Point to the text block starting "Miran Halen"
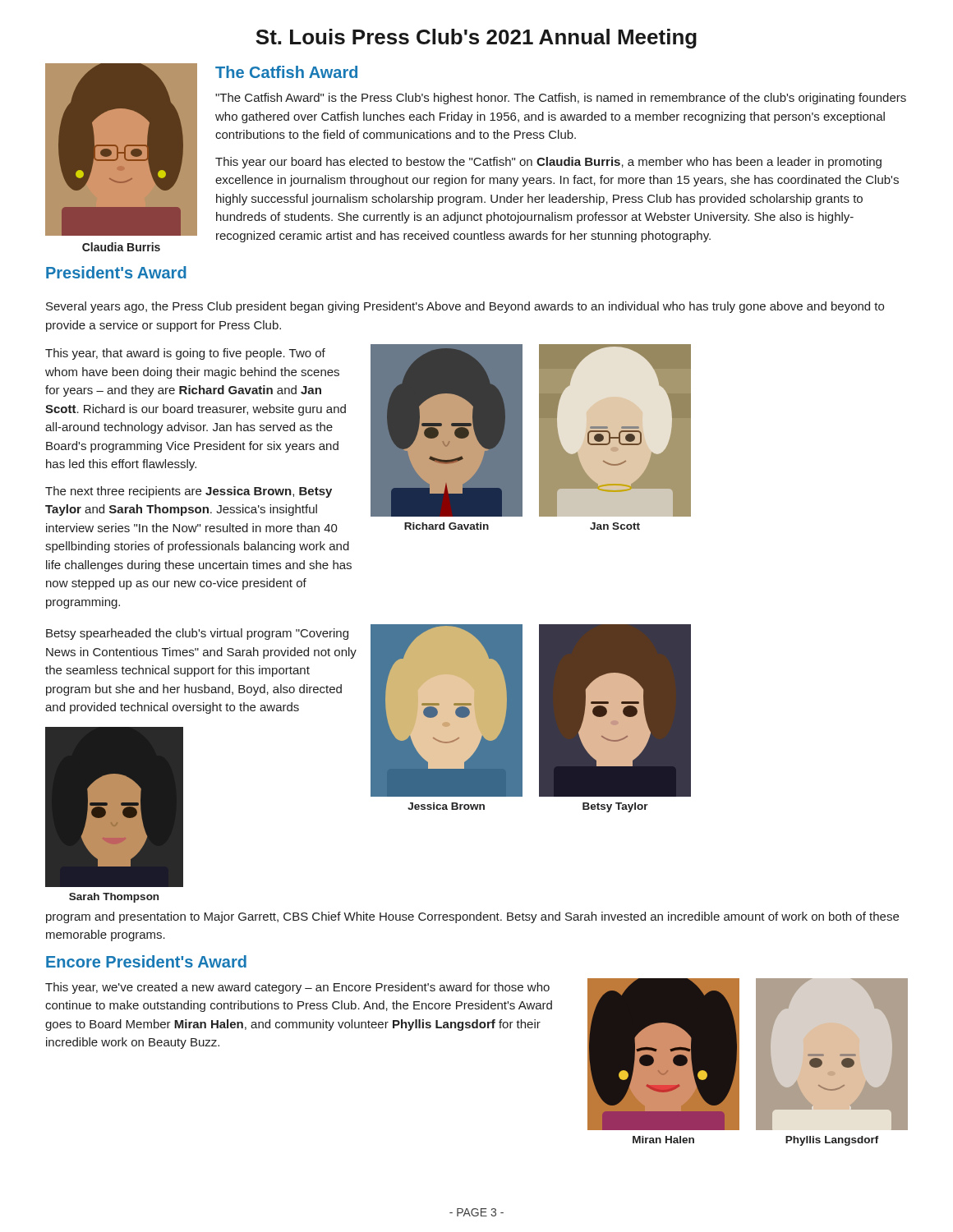Viewport: 953px width, 1232px height. coord(663,1139)
